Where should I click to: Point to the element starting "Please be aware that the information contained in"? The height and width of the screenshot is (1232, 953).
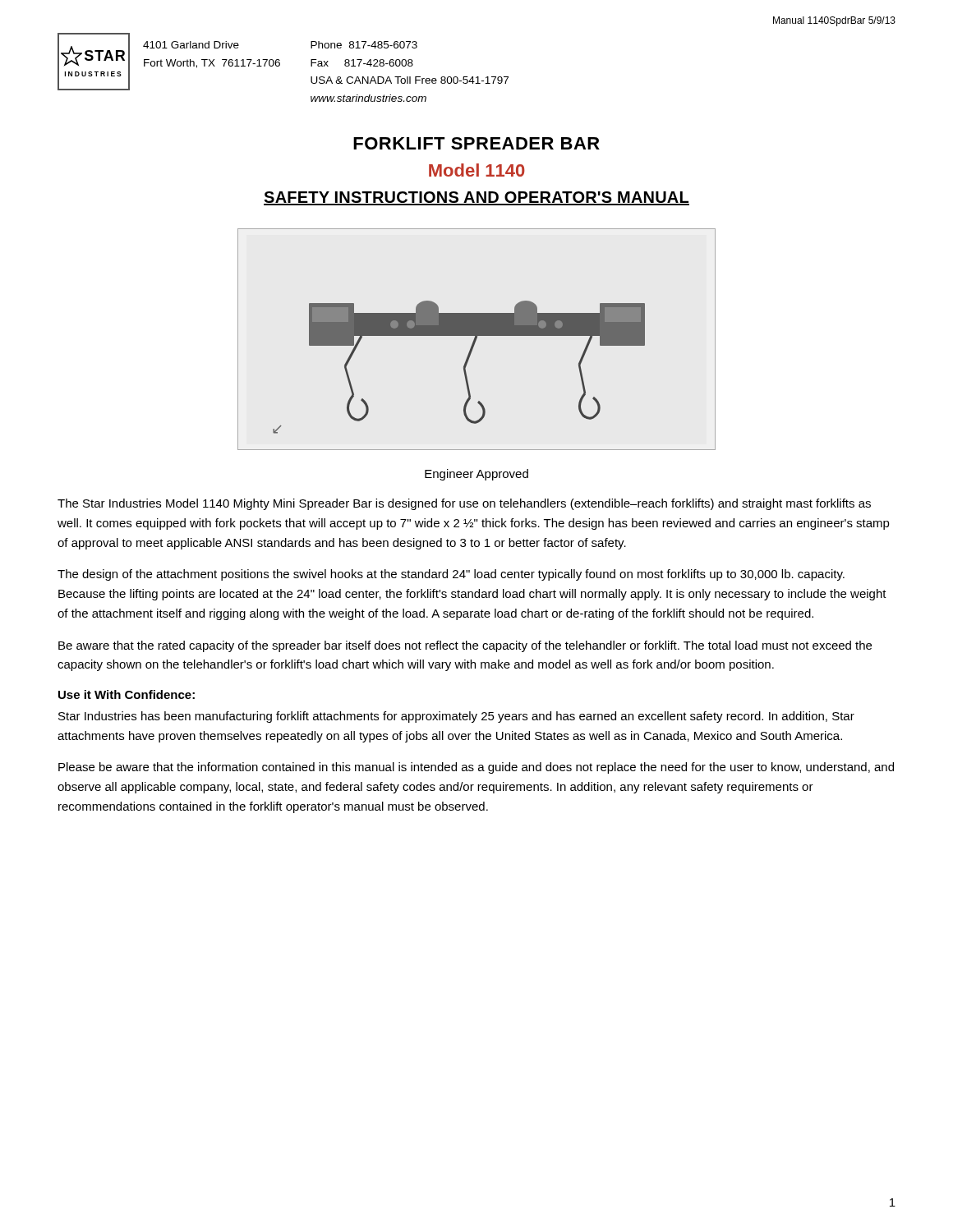[476, 786]
